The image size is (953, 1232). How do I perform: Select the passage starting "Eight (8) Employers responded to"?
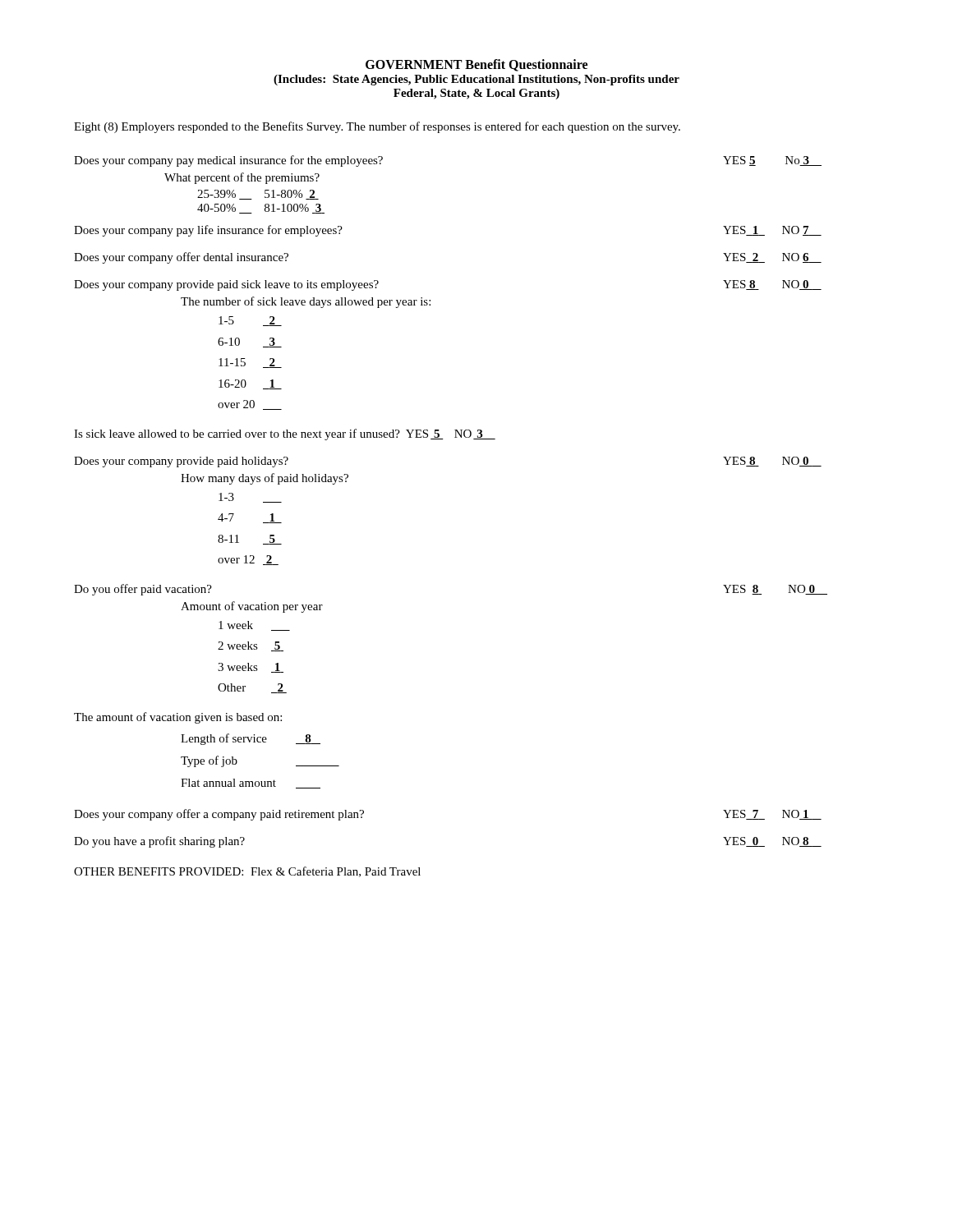[x=377, y=126]
